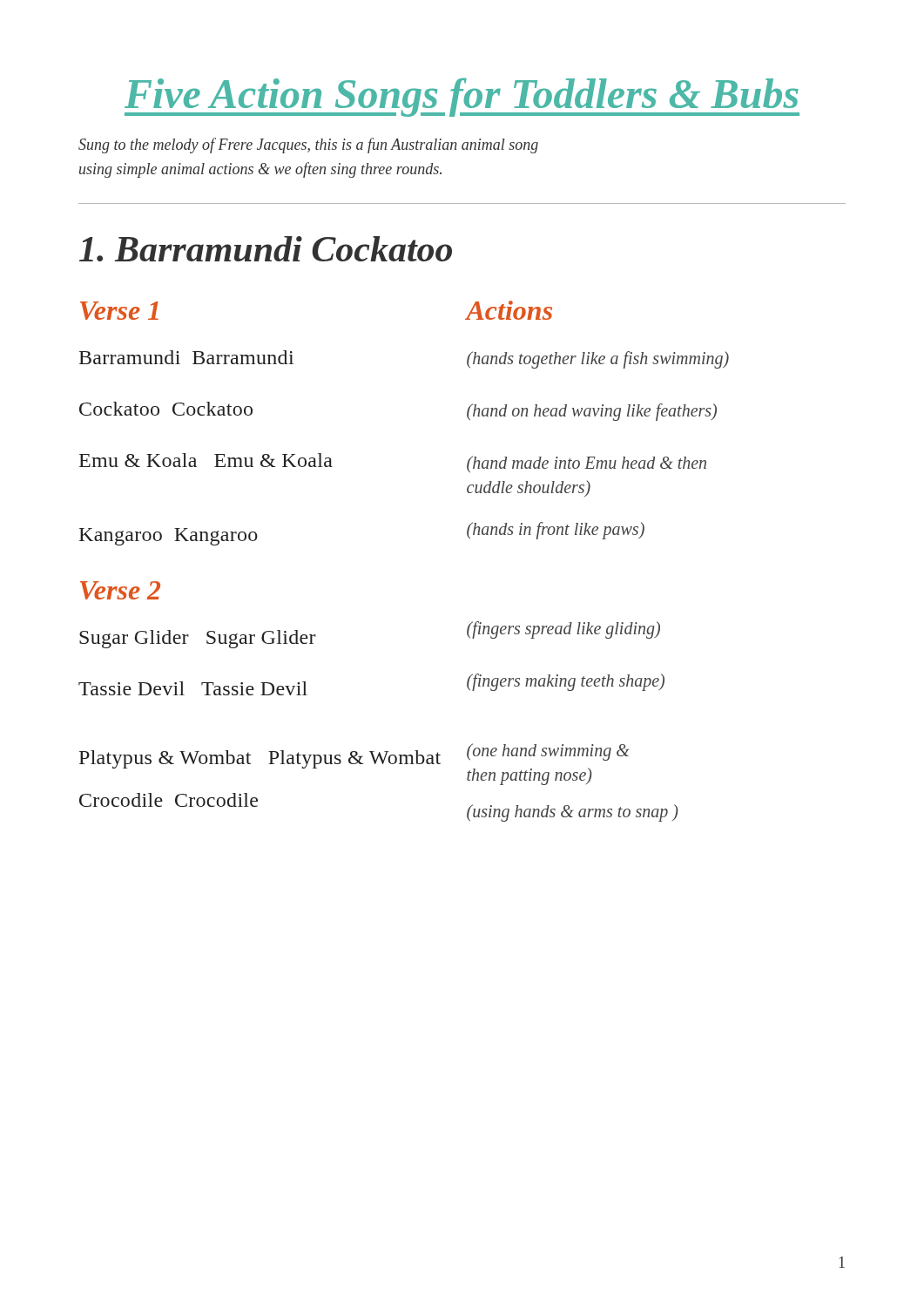The height and width of the screenshot is (1307, 924).
Task: Find the text block starting "(hands together like a fish"
Action: point(598,358)
